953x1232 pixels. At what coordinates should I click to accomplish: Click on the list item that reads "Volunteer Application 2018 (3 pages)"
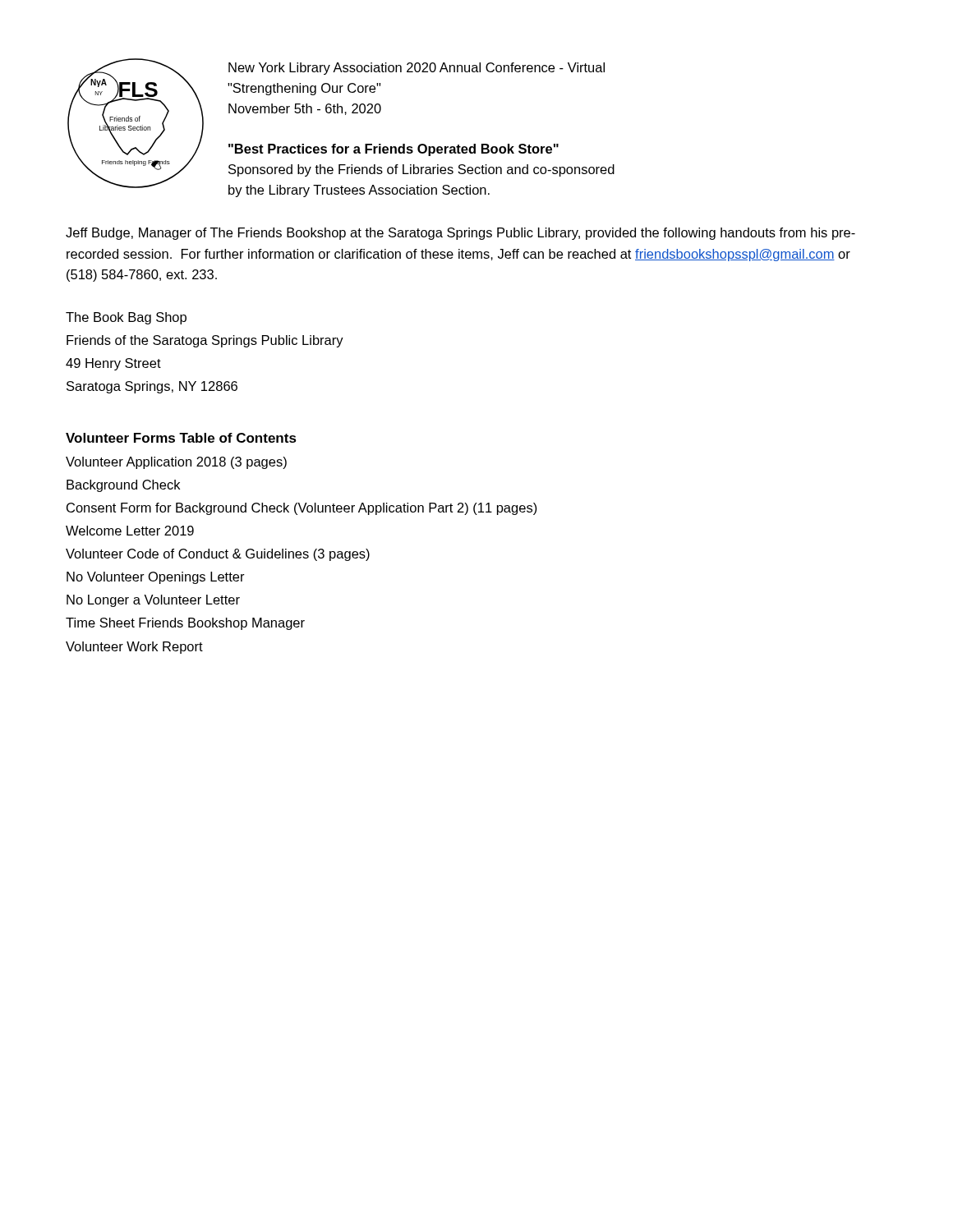point(177,462)
